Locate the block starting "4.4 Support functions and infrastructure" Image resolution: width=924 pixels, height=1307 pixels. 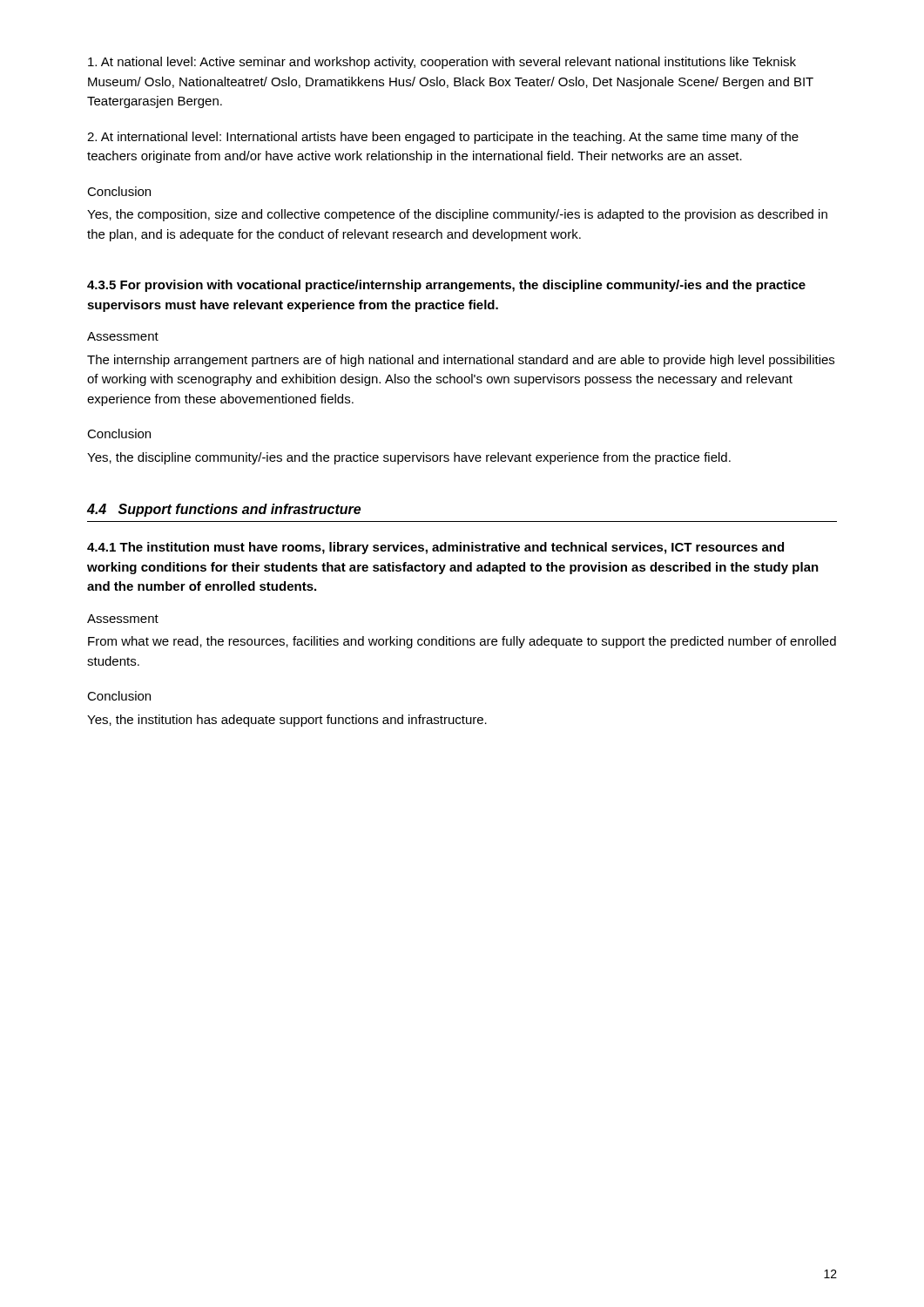(224, 509)
